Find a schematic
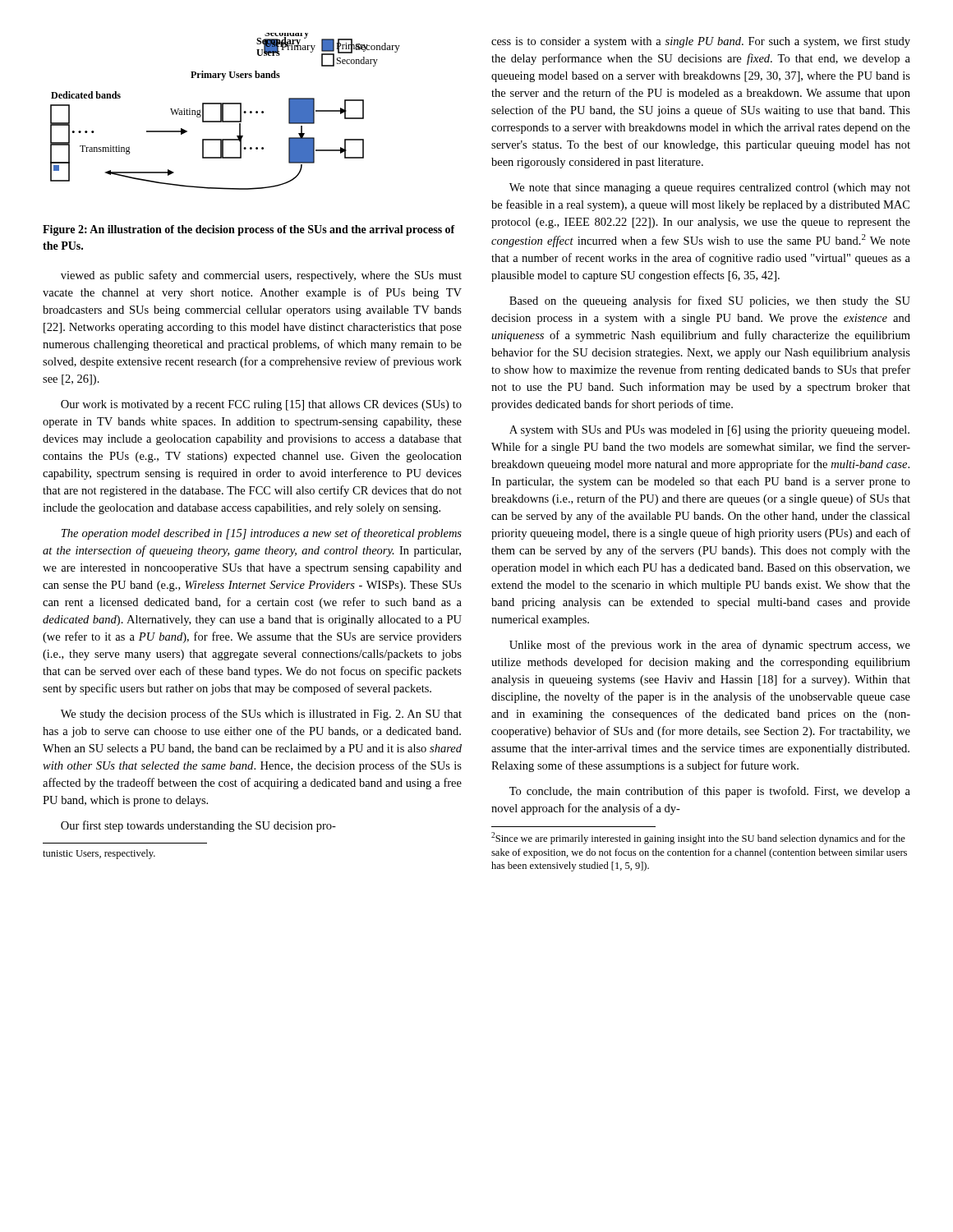Viewport: 953px width, 1232px height. 252,123
